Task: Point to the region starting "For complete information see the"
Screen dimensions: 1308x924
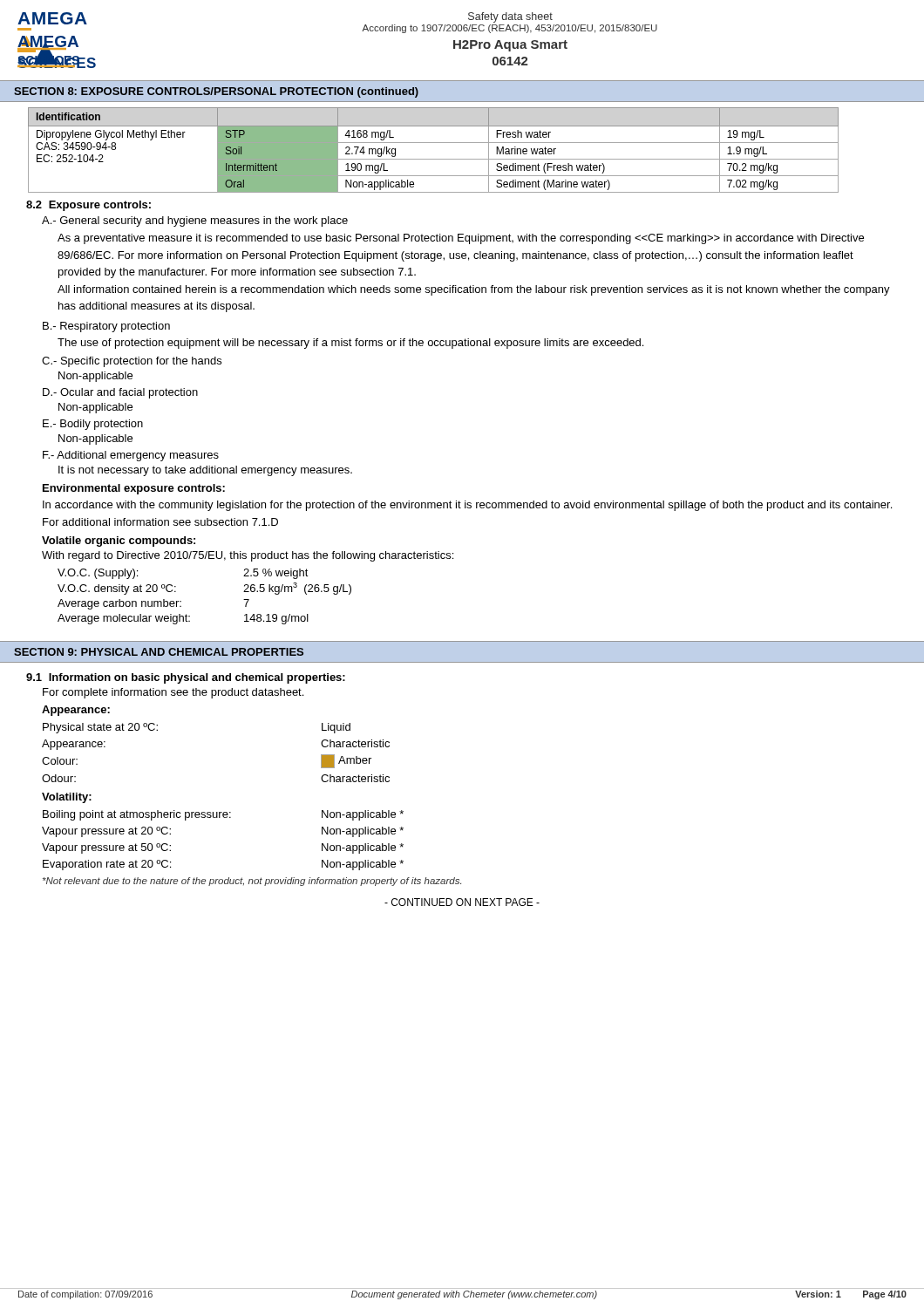Action: pos(173,692)
